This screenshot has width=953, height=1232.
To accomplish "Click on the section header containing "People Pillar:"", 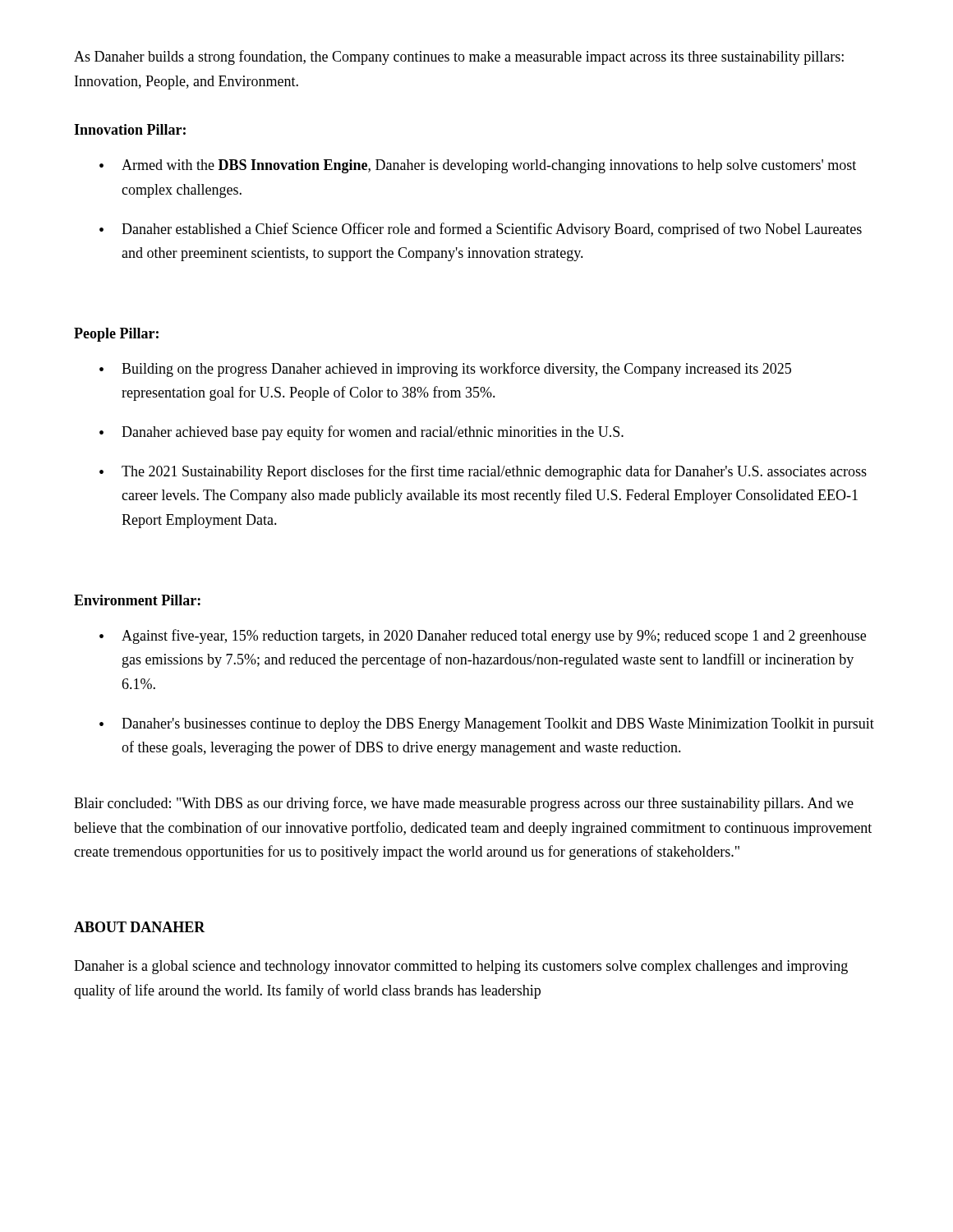I will point(117,333).
